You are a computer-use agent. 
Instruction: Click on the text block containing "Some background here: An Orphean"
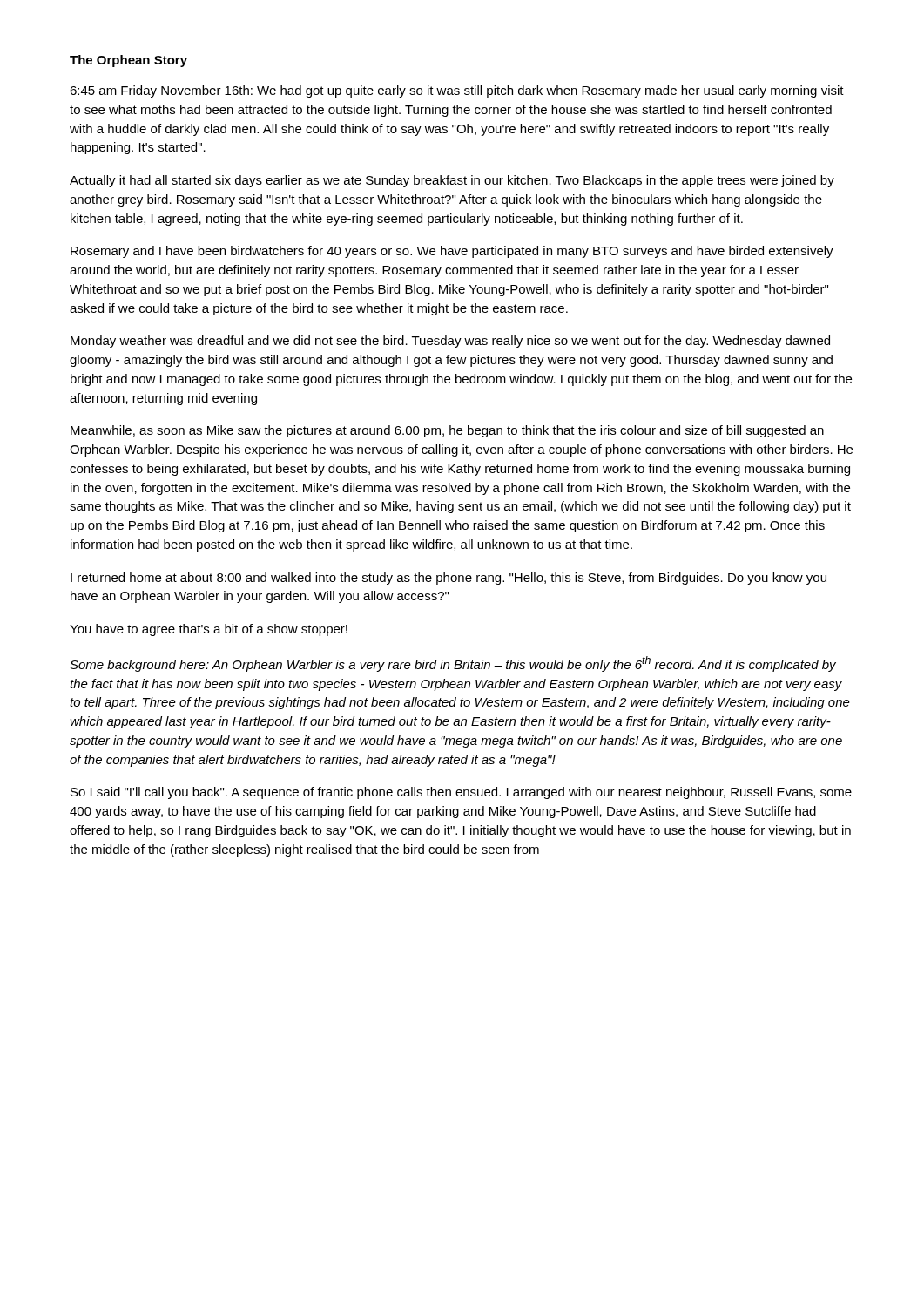pyautogui.click(x=460, y=710)
